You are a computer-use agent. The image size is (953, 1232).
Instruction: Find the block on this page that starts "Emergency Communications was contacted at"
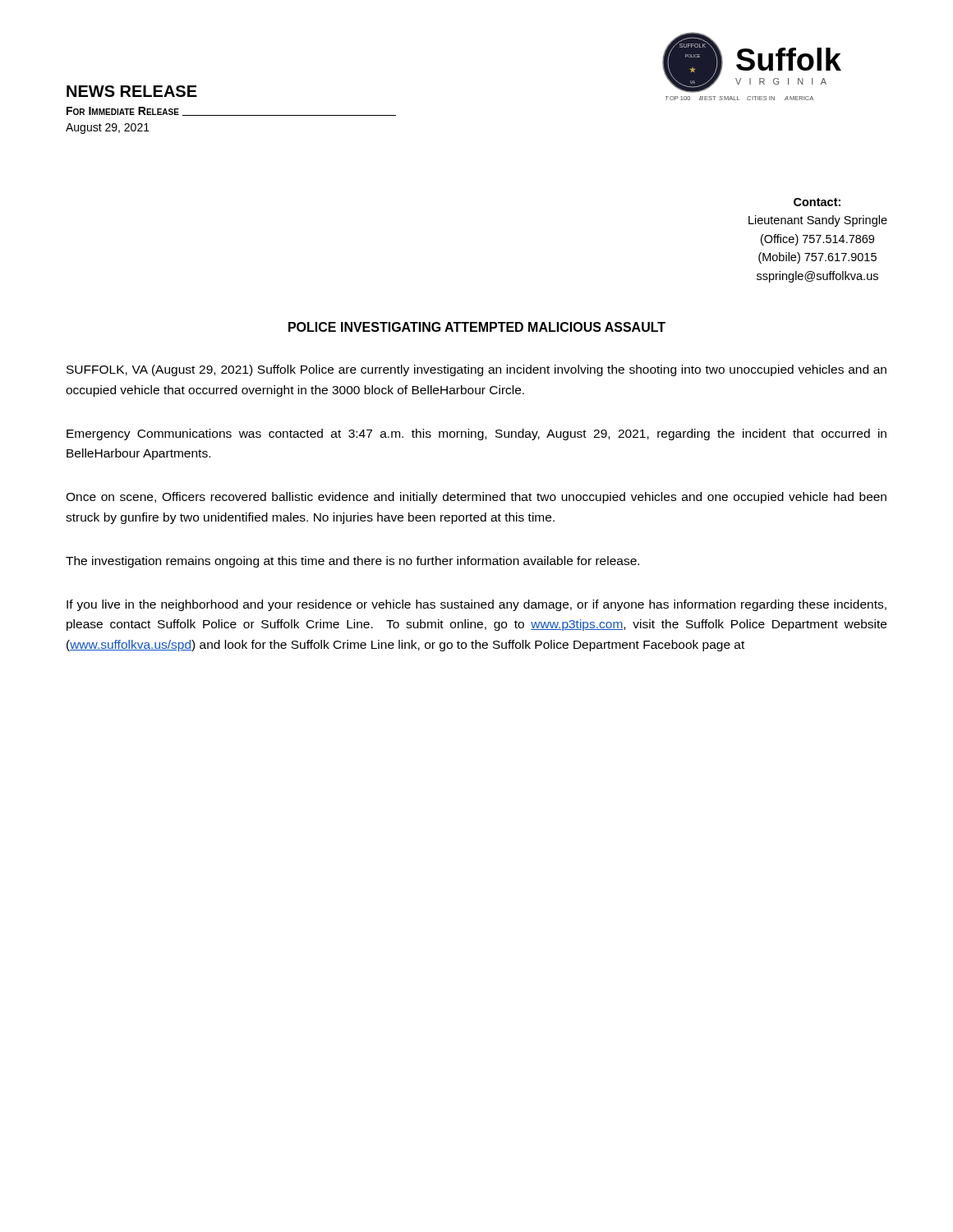tap(476, 443)
